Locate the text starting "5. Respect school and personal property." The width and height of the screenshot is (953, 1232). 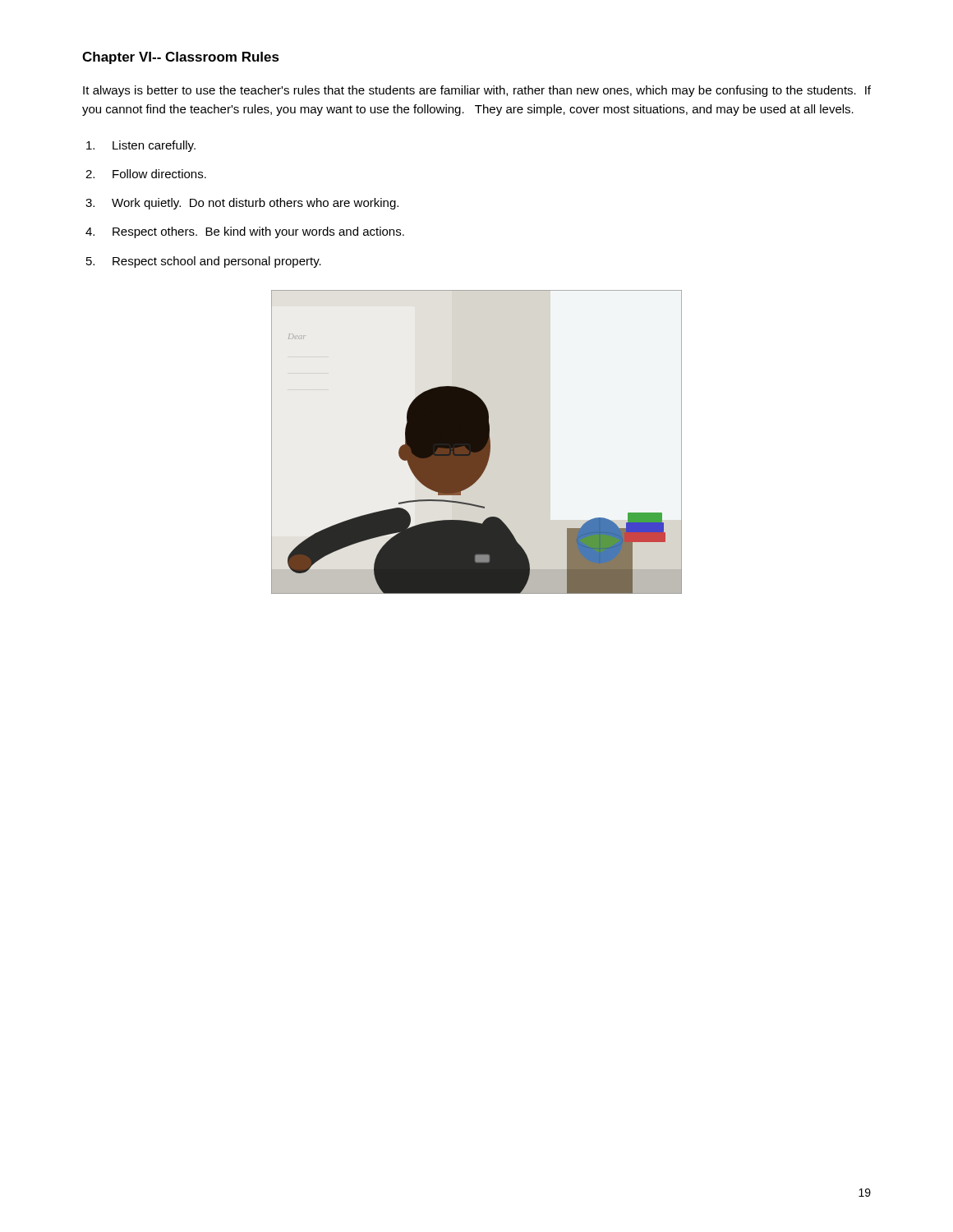click(202, 261)
